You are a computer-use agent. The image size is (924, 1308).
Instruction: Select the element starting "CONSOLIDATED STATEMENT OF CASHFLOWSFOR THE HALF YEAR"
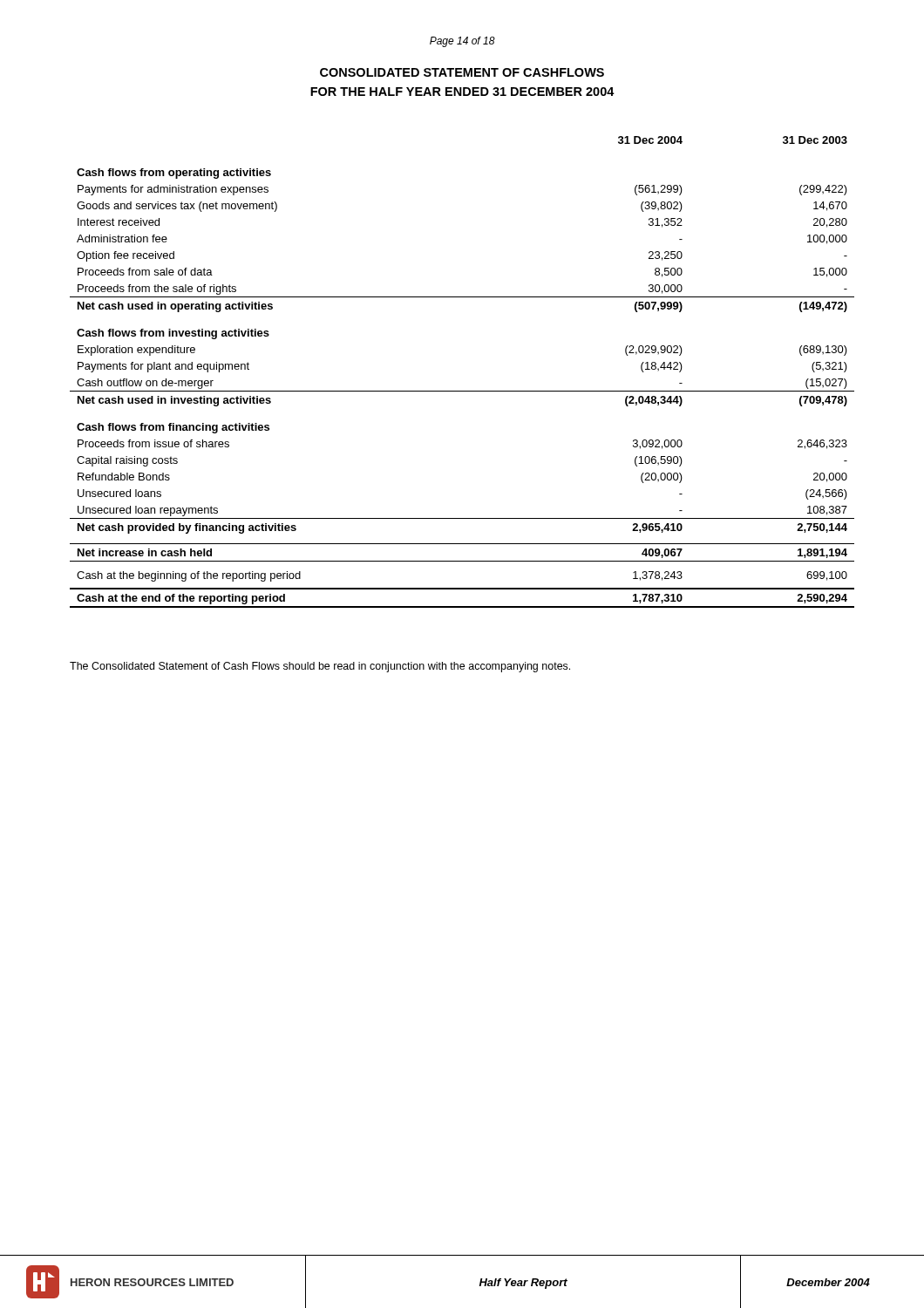pos(462,82)
